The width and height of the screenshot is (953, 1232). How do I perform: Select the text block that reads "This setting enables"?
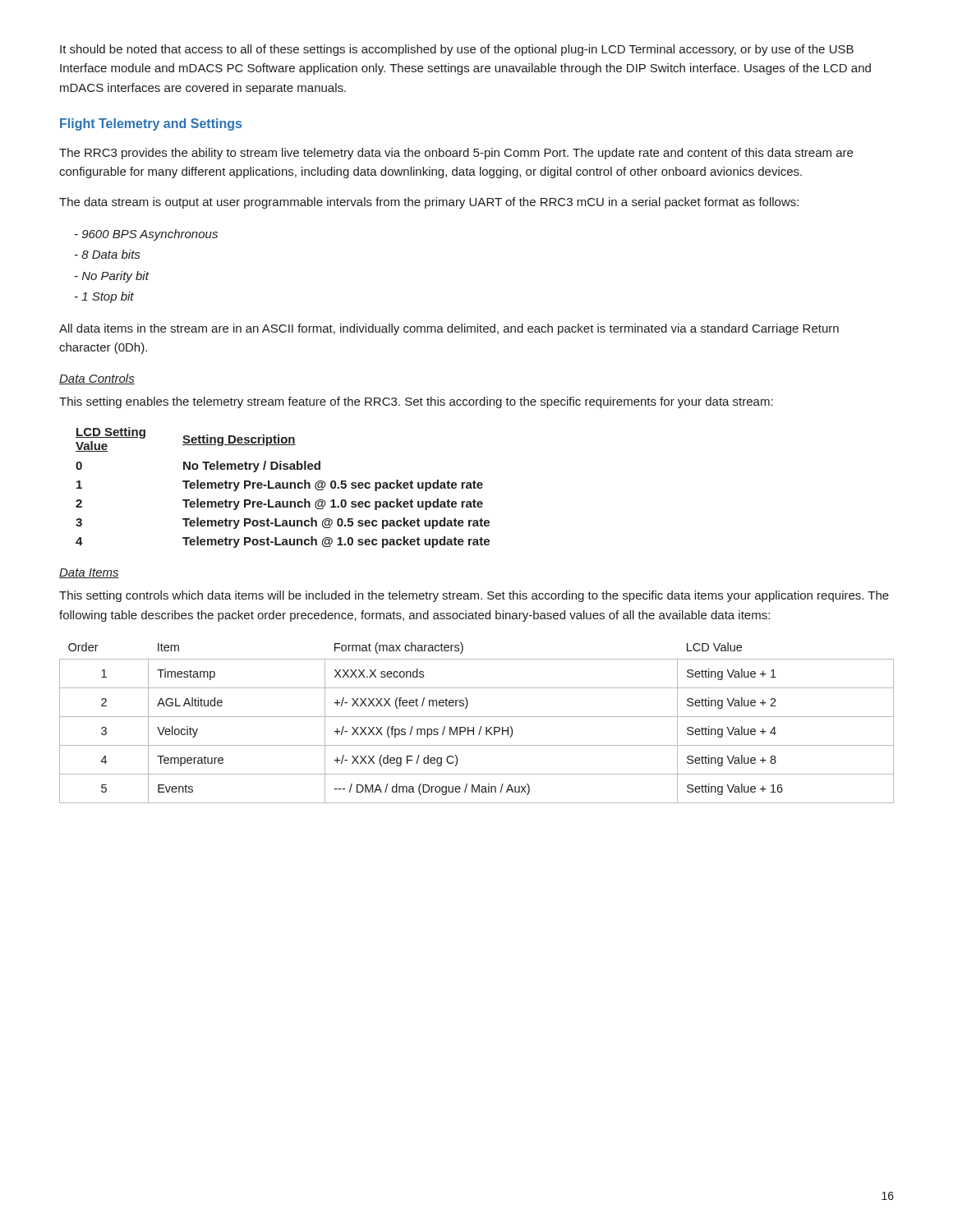pyautogui.click(x=416, y=401)
